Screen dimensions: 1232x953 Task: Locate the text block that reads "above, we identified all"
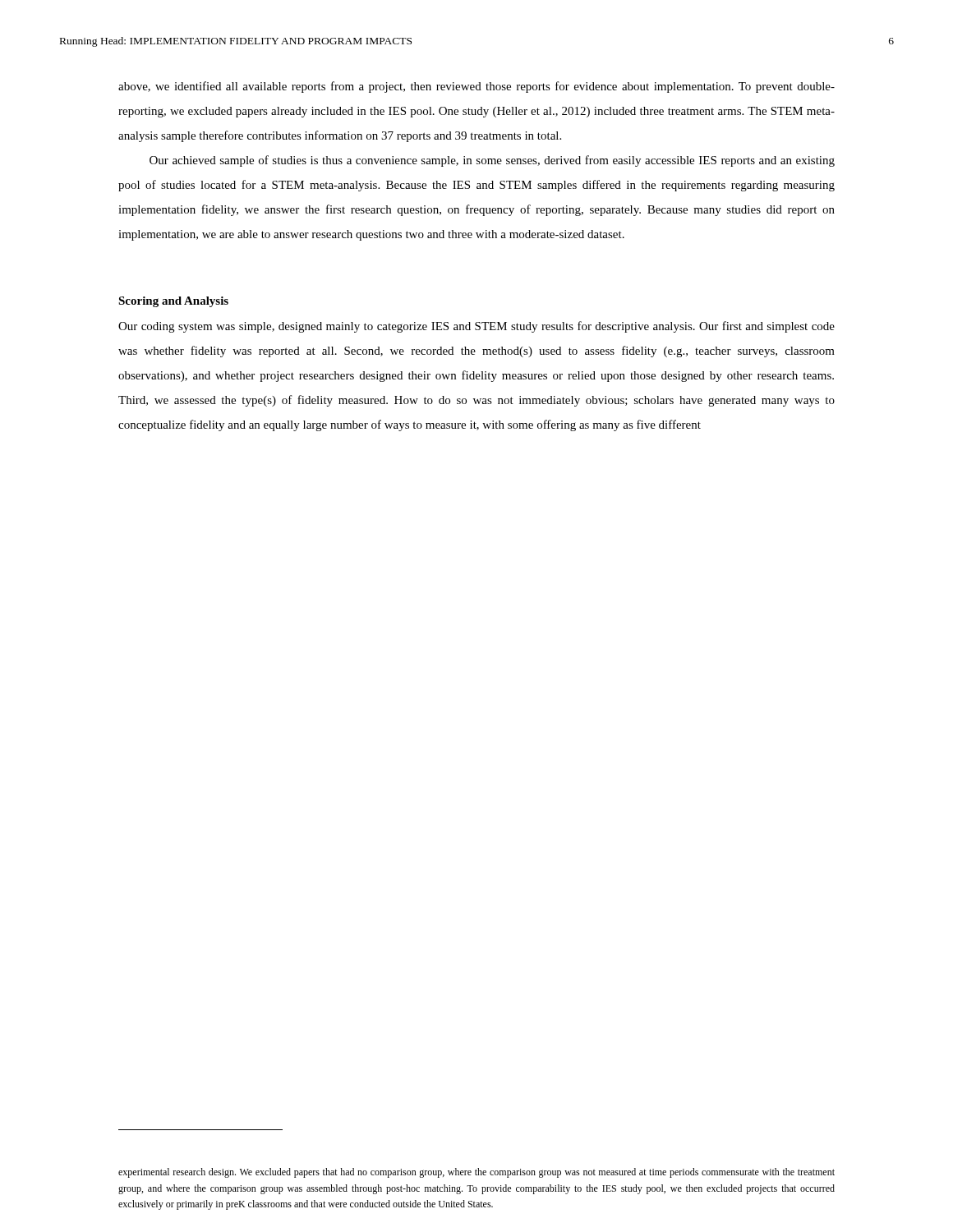tap(476, 111)
